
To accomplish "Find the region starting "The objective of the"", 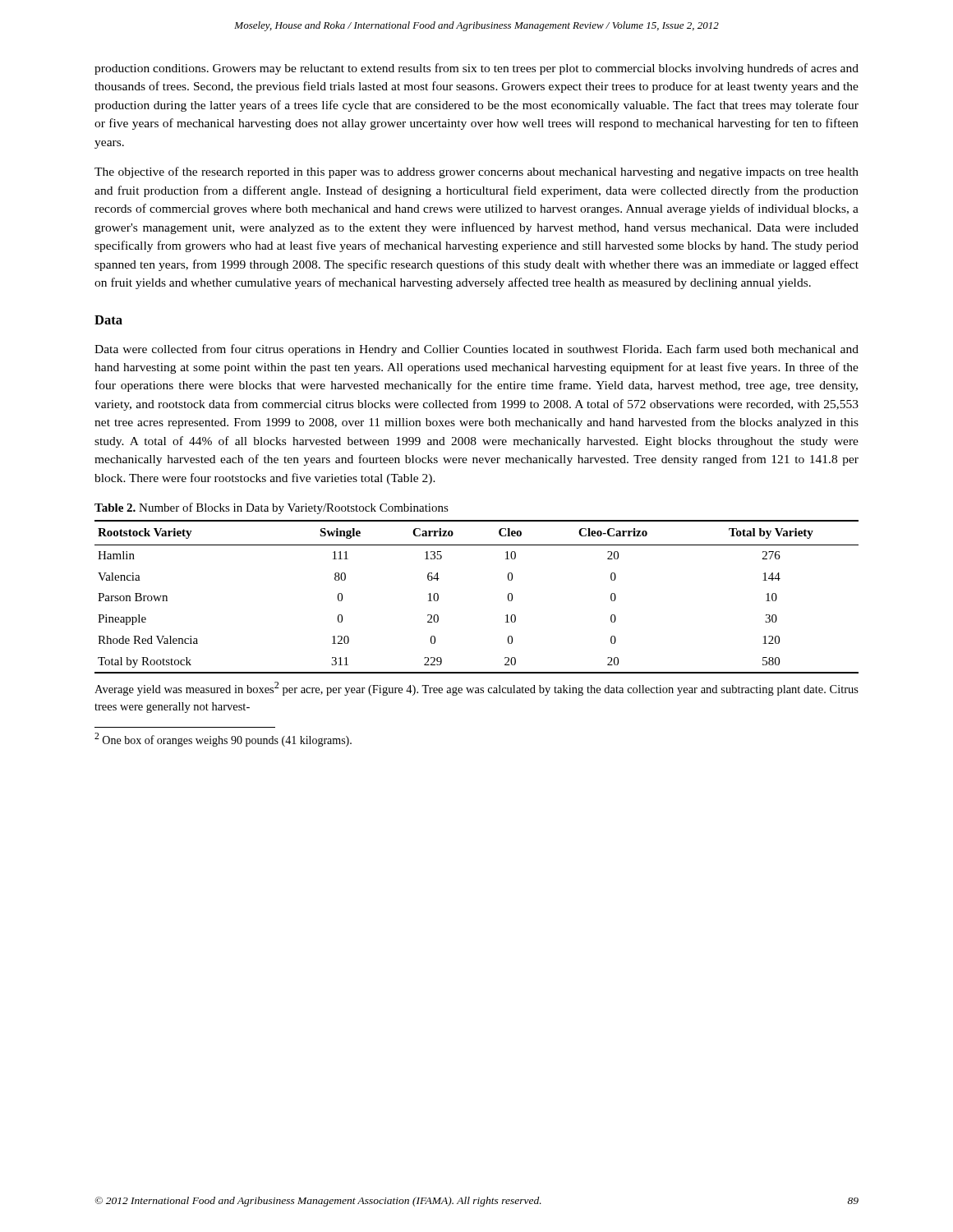I will 476,227.
